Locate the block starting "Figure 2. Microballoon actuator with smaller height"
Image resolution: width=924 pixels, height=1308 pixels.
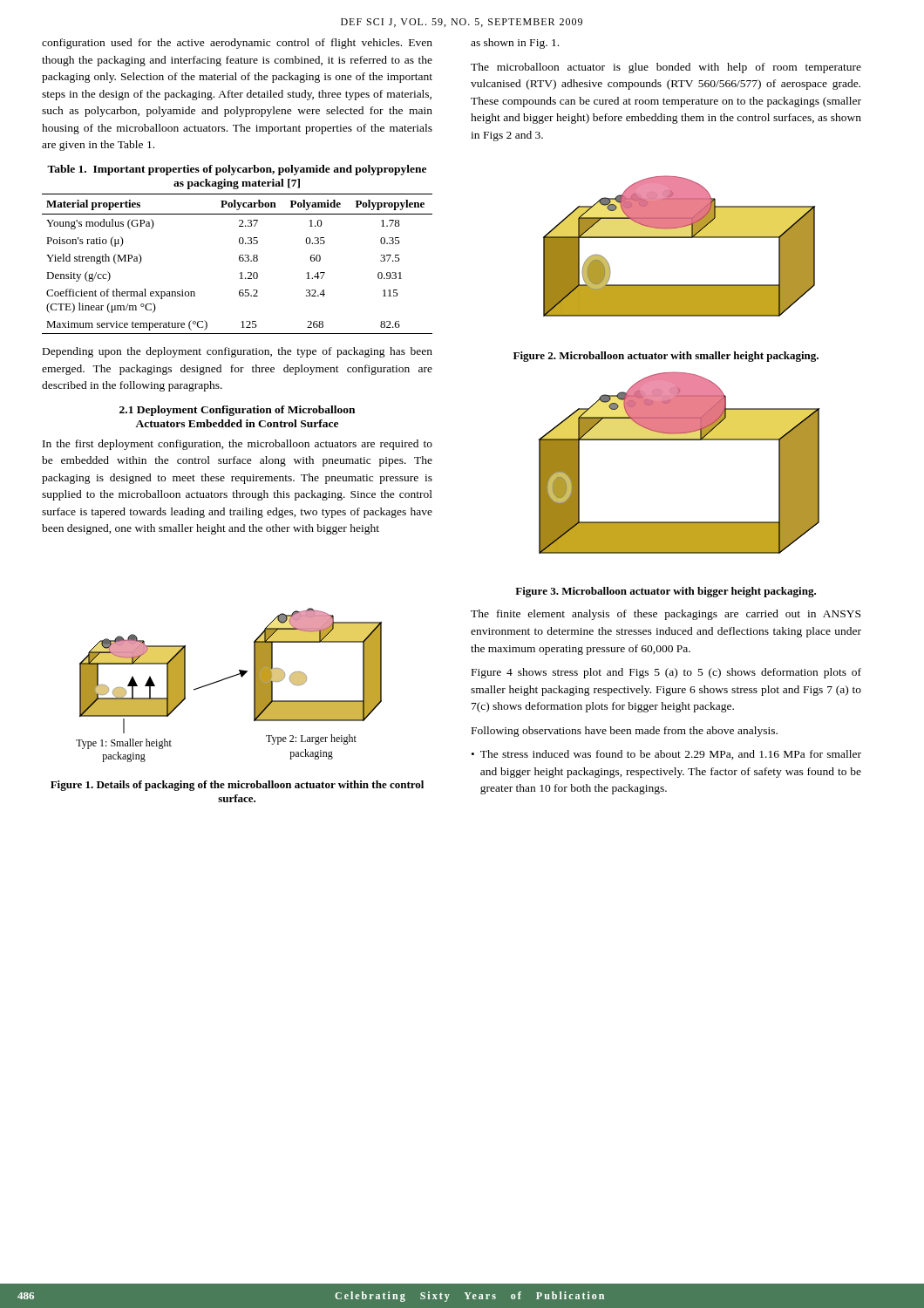pos(666,356)
